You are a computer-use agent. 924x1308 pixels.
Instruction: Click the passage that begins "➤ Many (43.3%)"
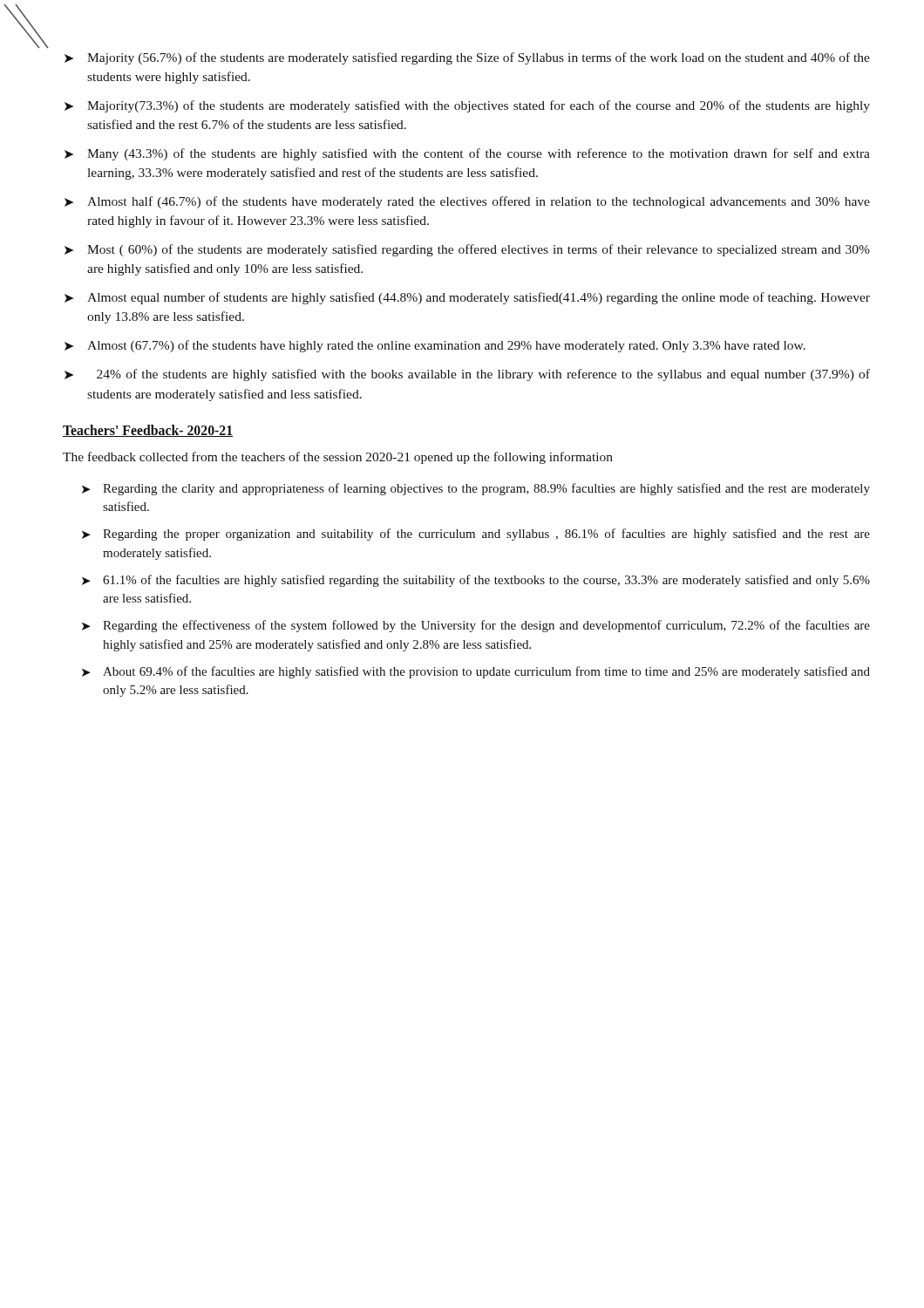(466, 163)
